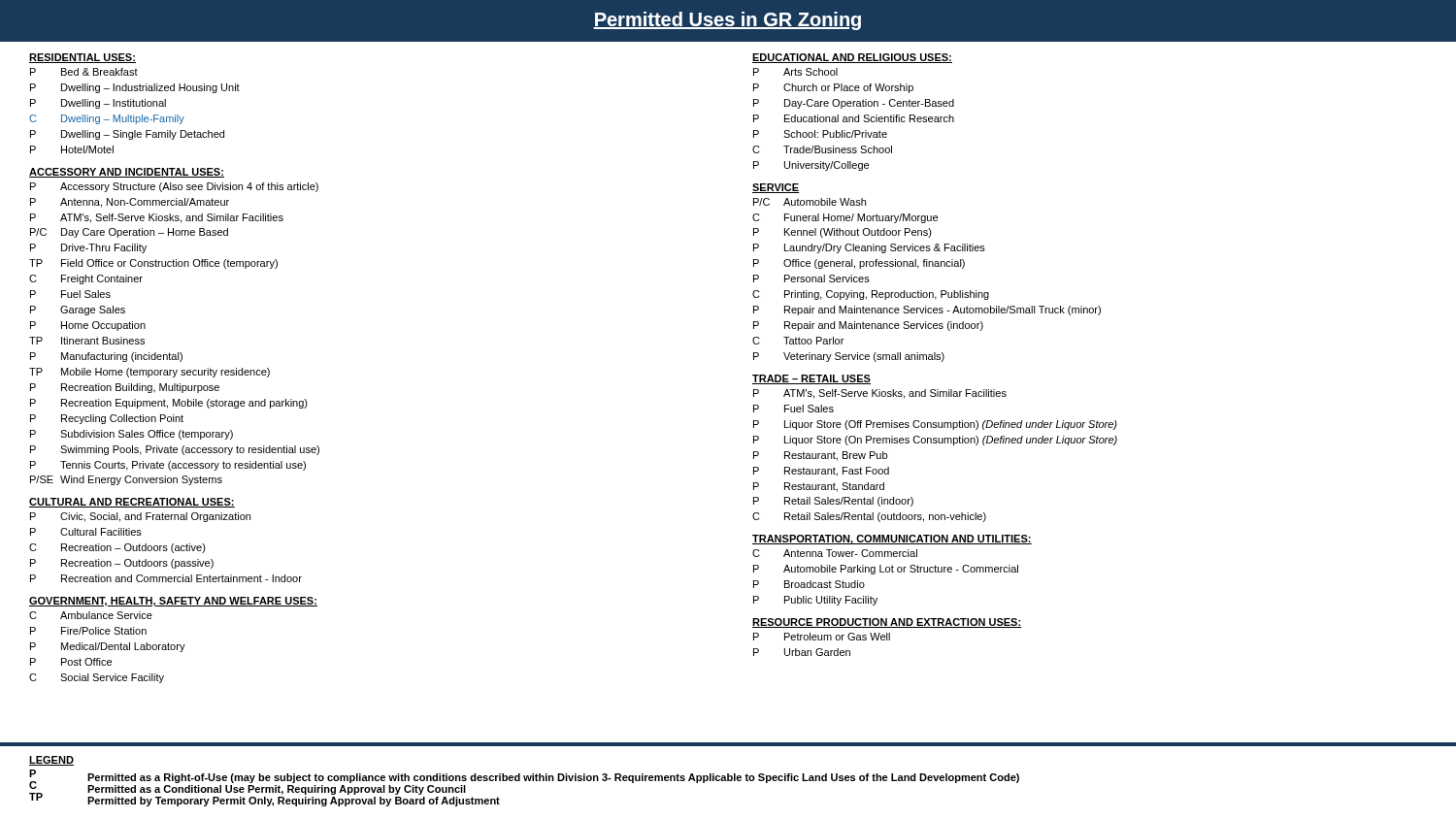Find "CAmbulance Service" on this page
The height and width of the screenshot is (819, 1456).
click(x=91, y=616)
